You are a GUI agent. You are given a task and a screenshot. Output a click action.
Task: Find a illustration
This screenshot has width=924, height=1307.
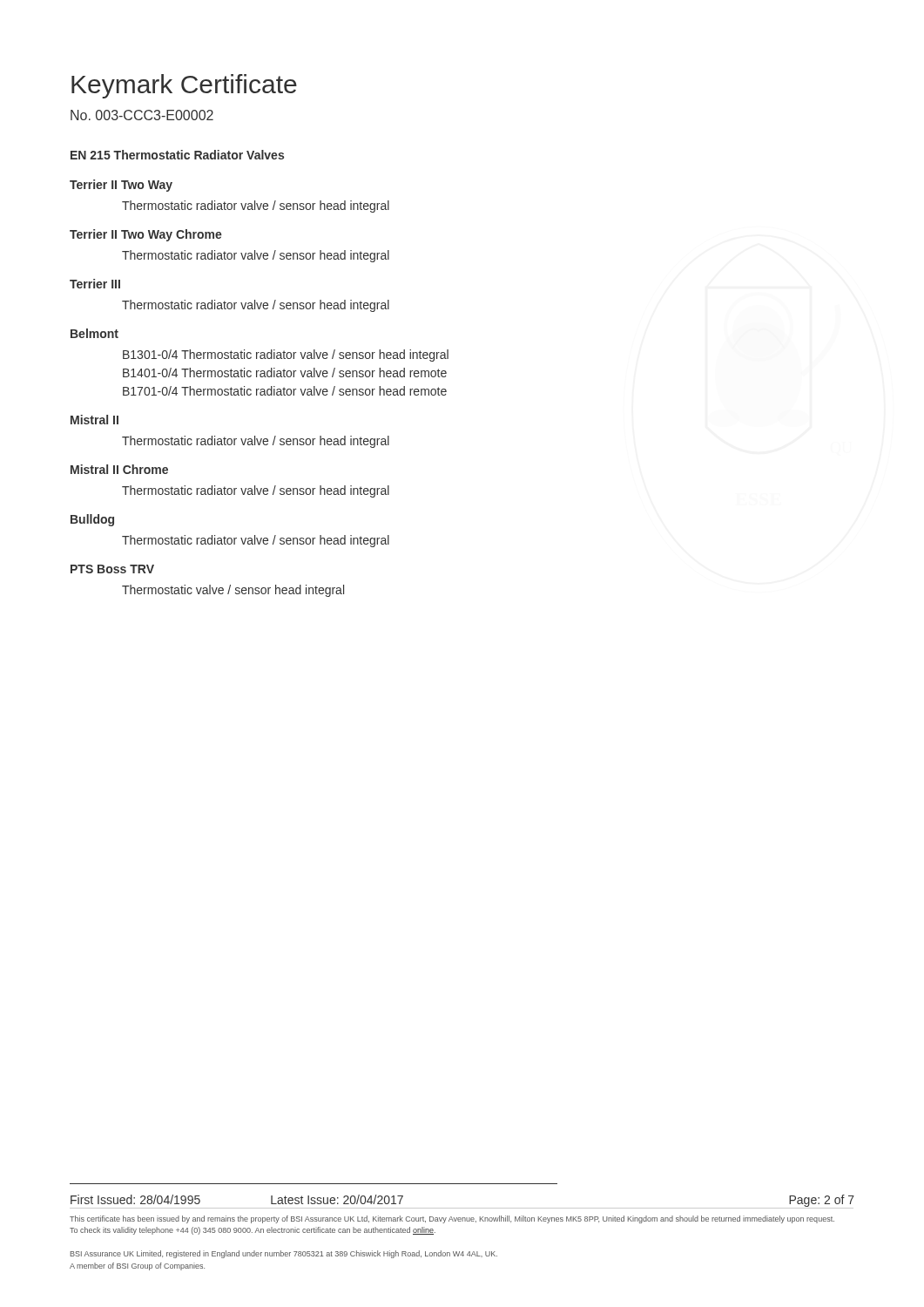coord(759,436)
